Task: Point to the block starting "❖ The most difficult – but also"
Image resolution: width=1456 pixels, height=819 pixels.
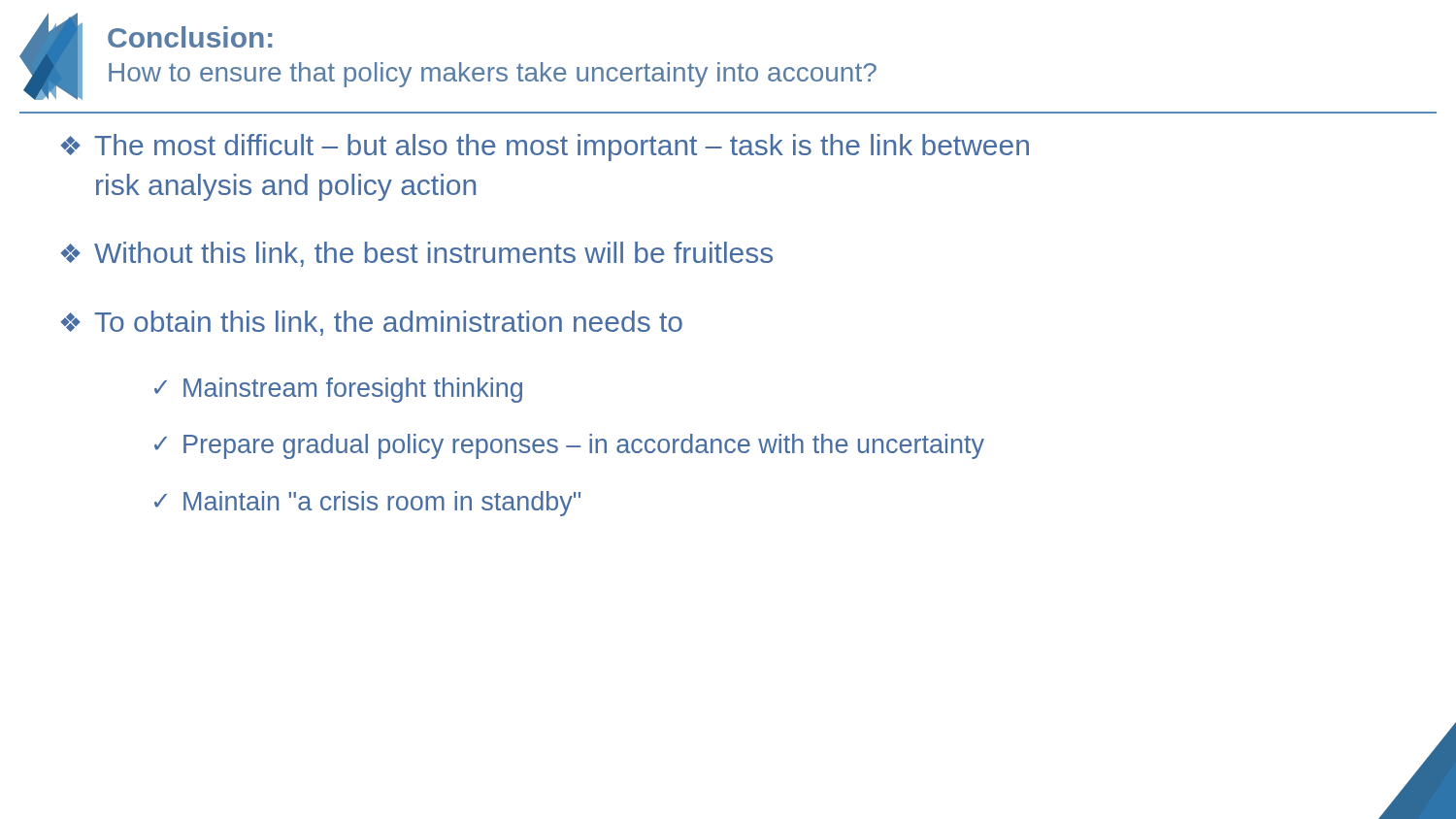Action: coord(544,165)
